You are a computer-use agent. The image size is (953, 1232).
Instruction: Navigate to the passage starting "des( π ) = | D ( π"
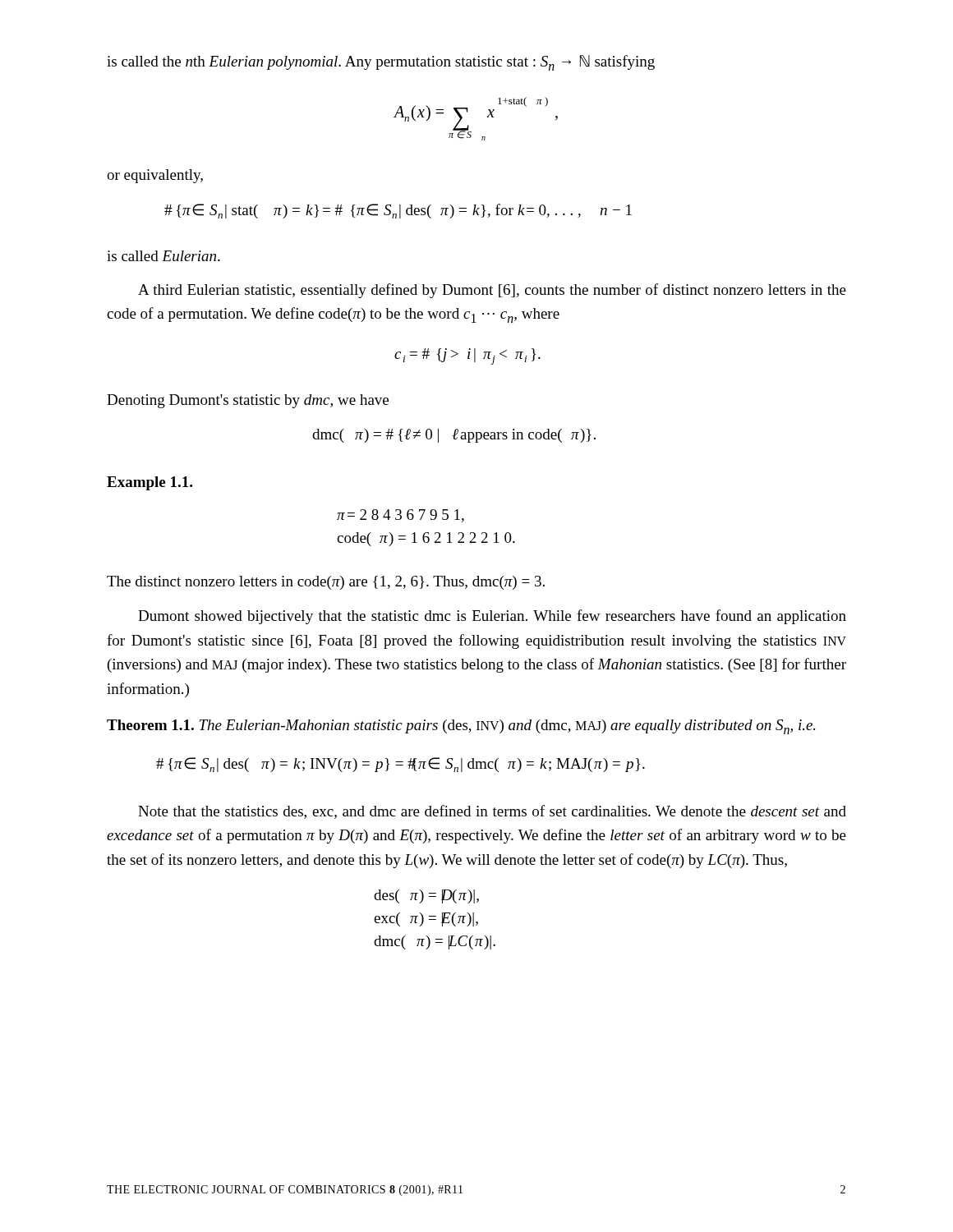point(476,918)
